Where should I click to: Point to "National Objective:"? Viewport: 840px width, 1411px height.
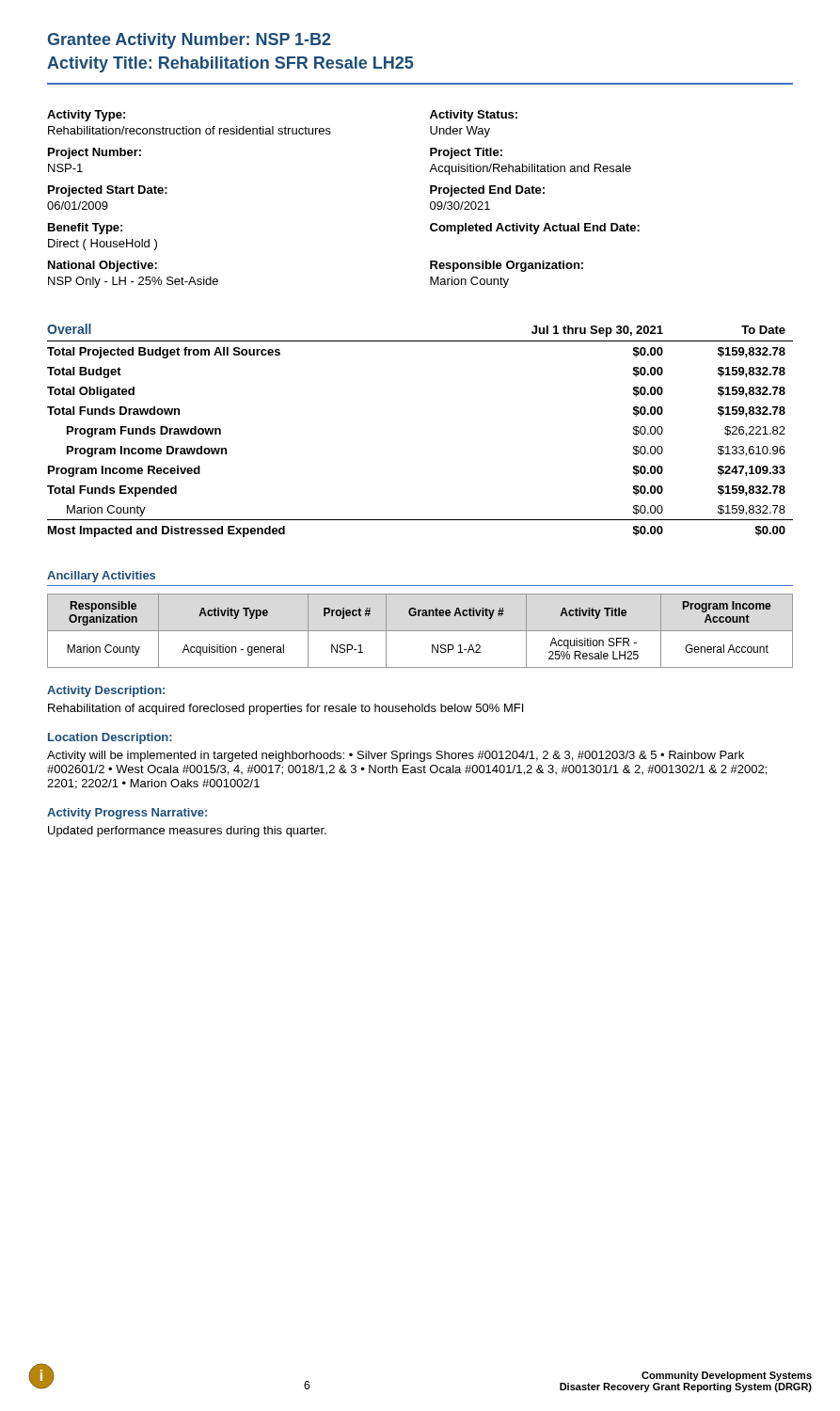coord(102,265)
